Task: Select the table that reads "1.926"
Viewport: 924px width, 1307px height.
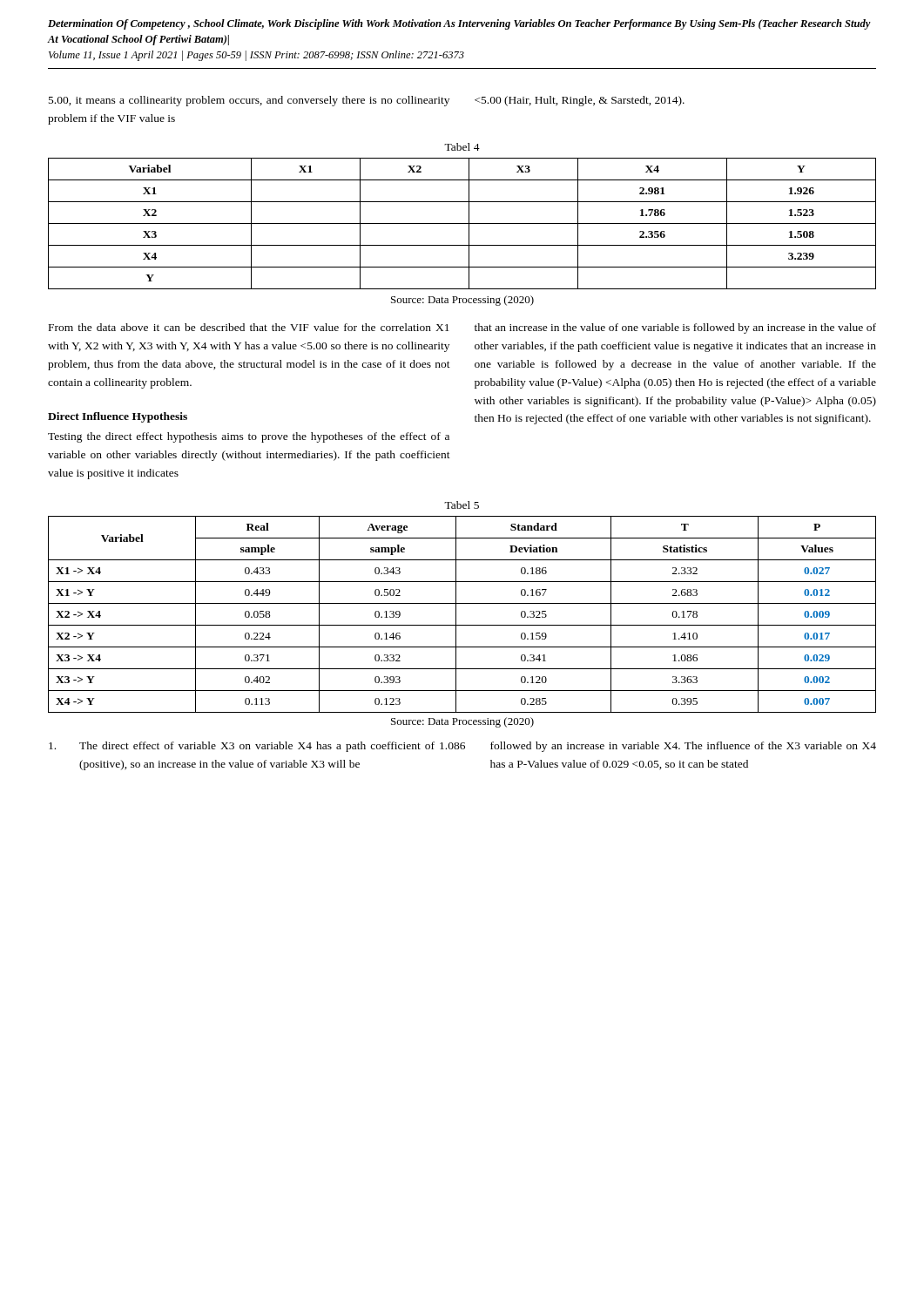Action: tap(462, 223)
